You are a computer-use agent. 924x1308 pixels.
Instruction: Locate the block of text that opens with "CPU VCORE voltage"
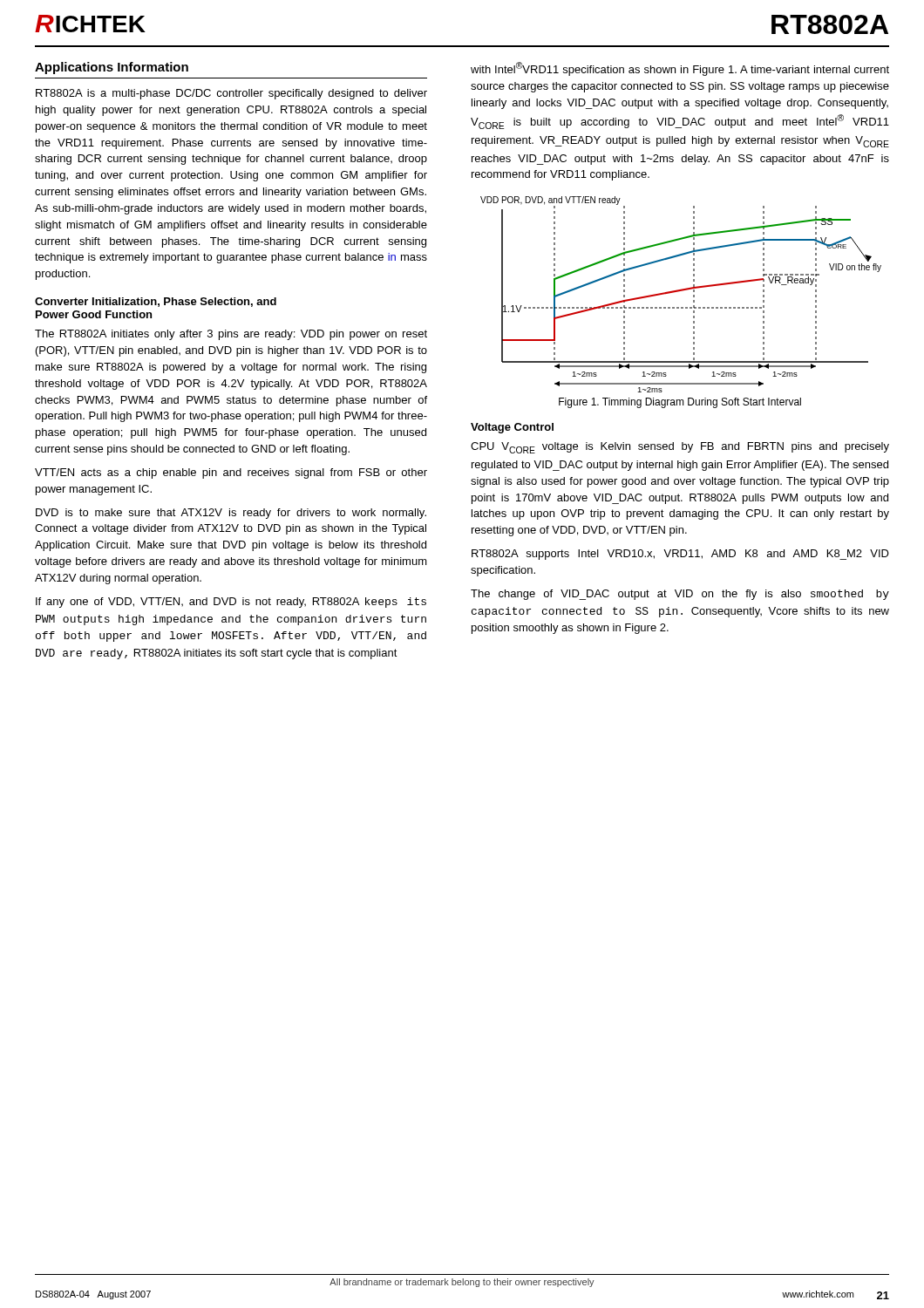pyautogui.click(x=680, y=538)
